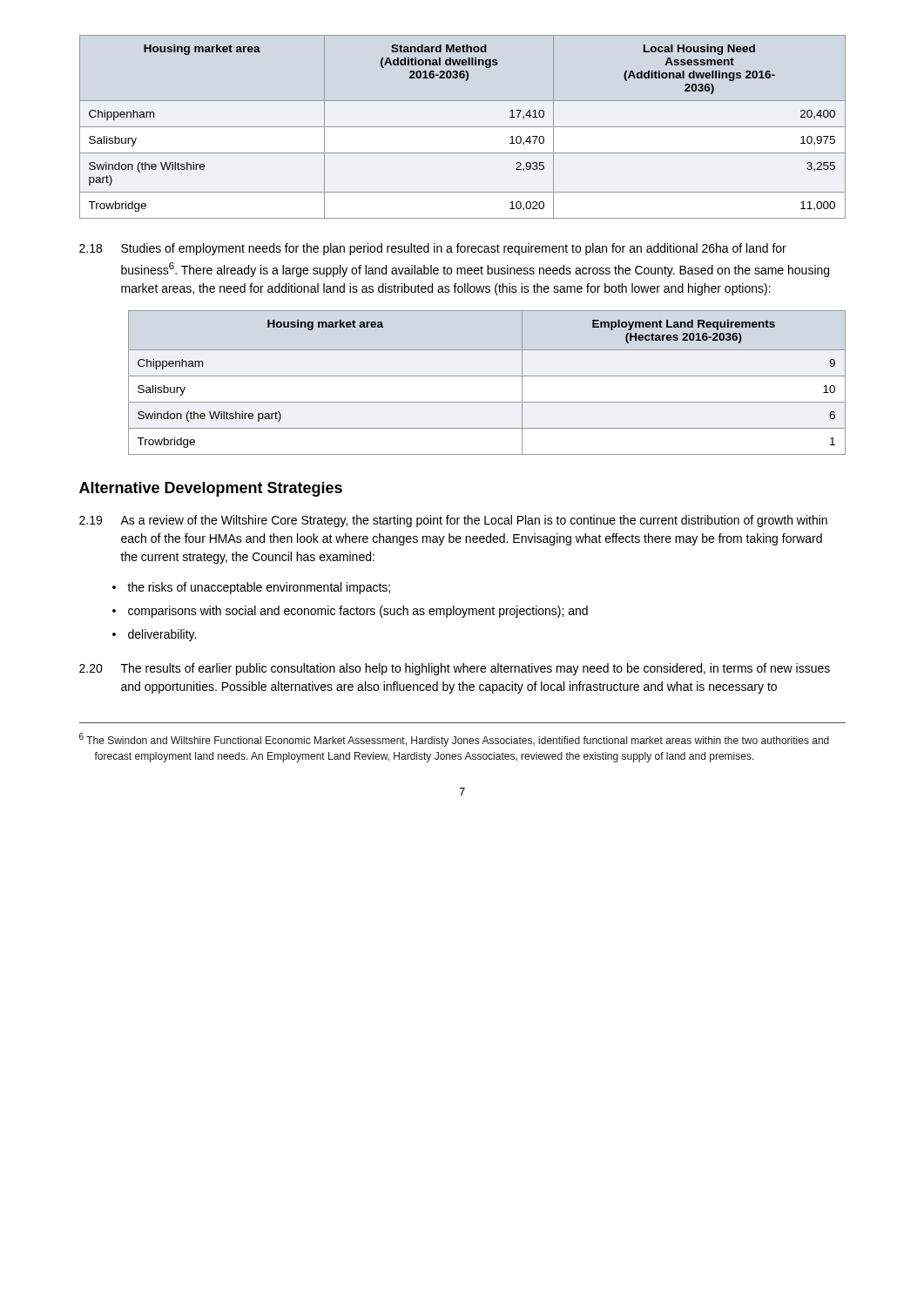924x1307 pixels.
Task: Select the table that reads "Employment Land Requirements (Hectares"
Action: 486,382
